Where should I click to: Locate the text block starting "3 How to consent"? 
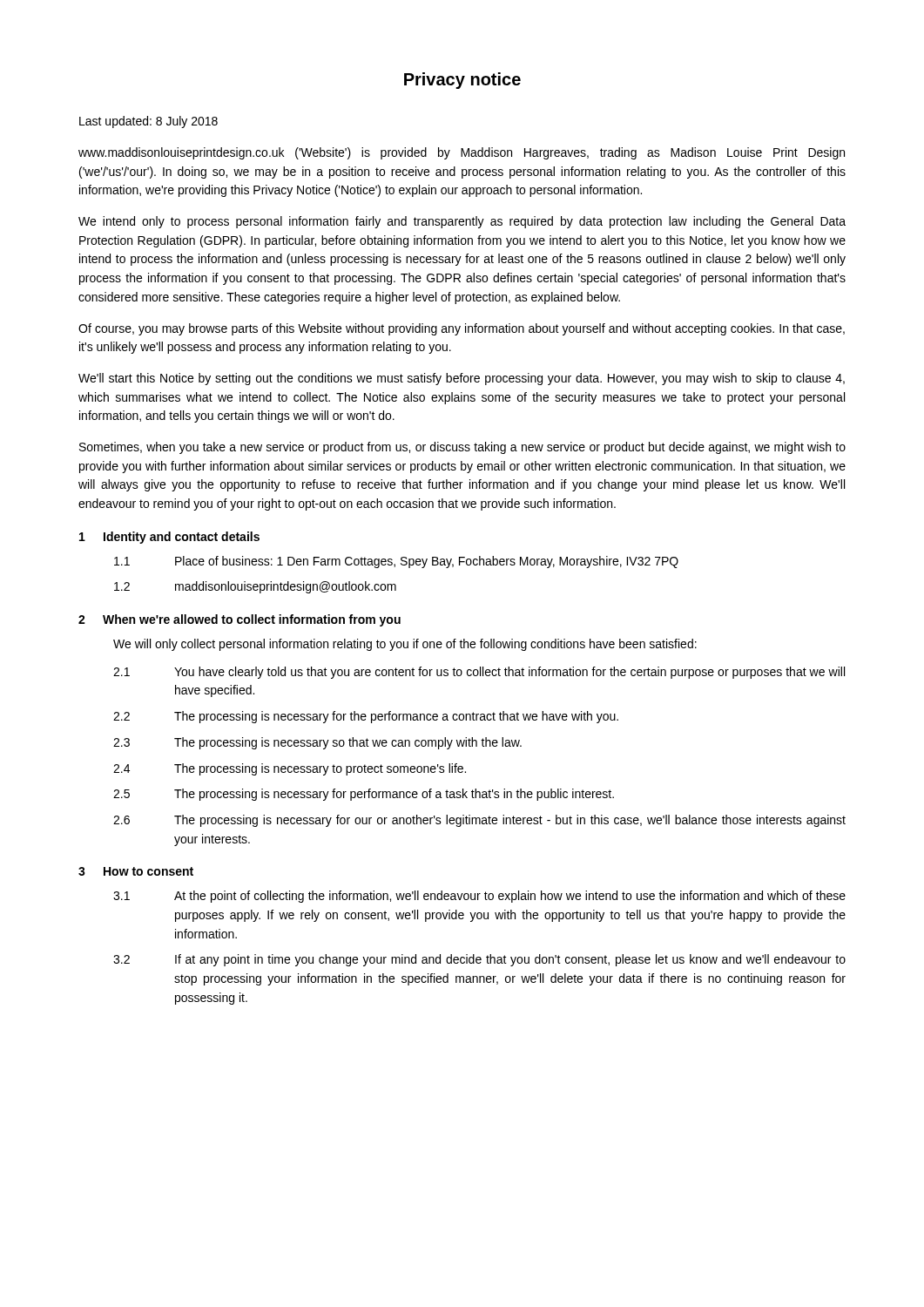click(136, 872)
